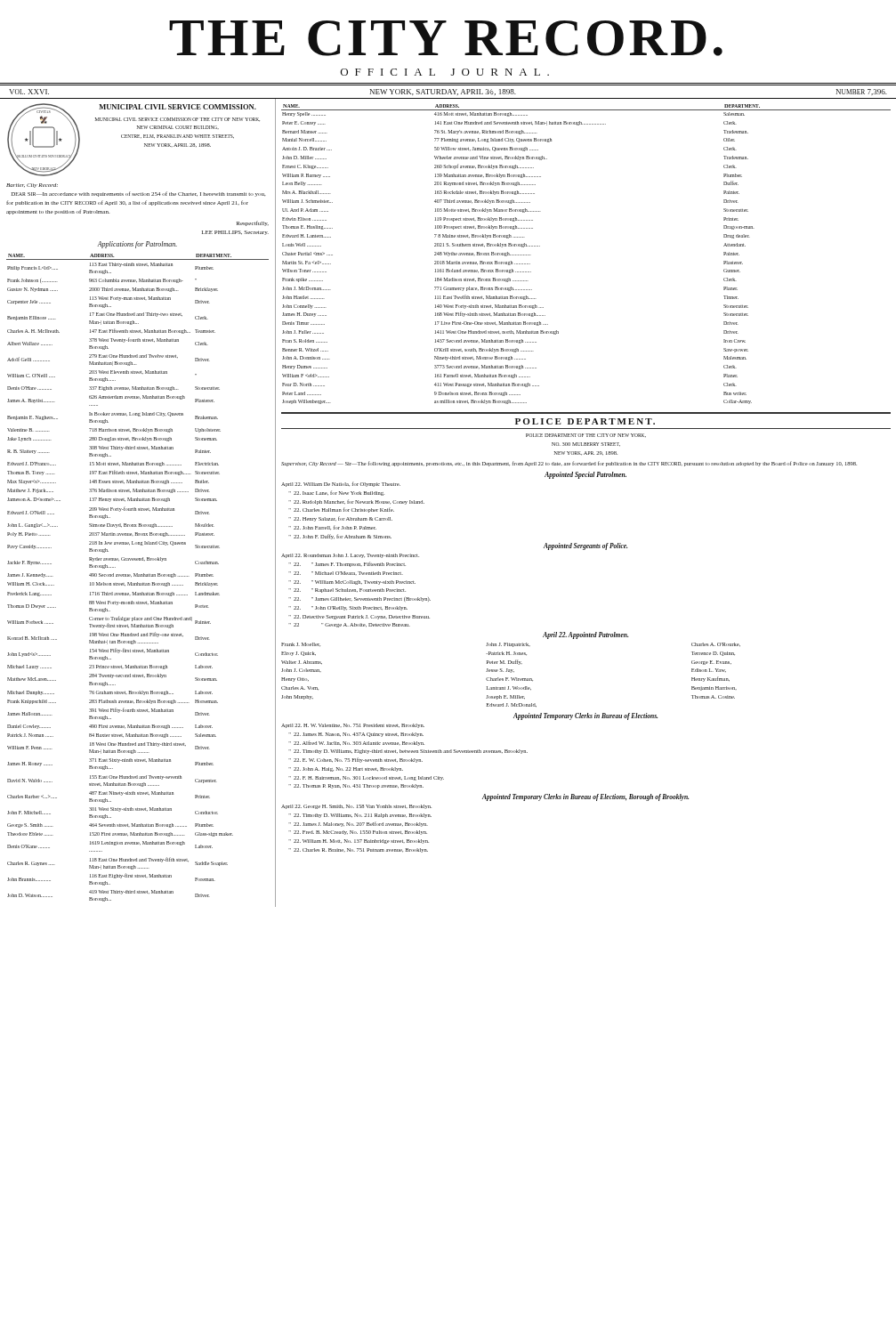
Task: Point to the block beginning "Bartier, City Record: DEAR SIR—In accordance with requirements"
Action: [137, 209]
